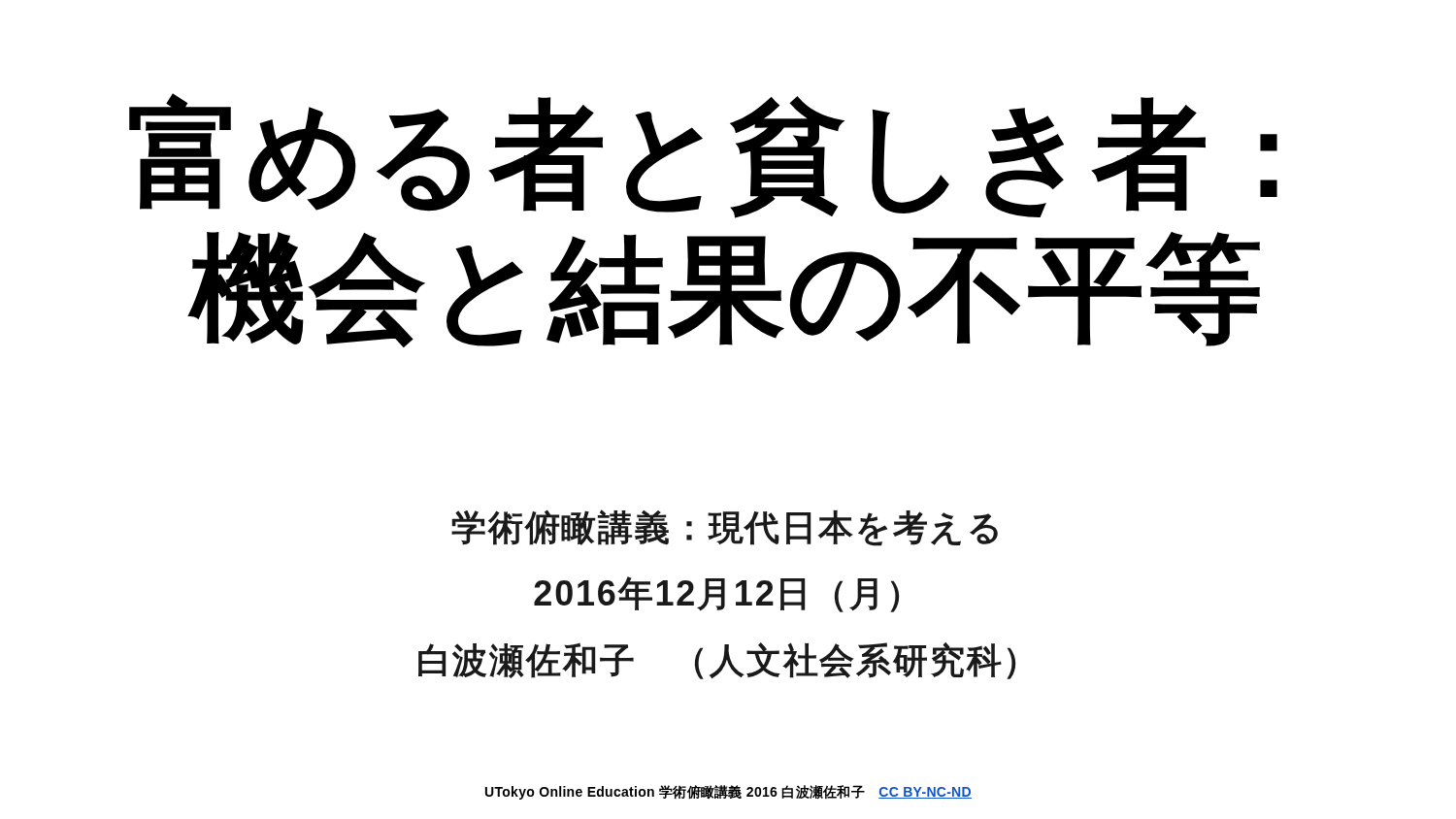Select the text that says "学術俯瞰講義：現代日本を考える 2016年12月12日（月） 白波瀬佐和子 （人文社会系研究科）"

click(x=728, y=594)
